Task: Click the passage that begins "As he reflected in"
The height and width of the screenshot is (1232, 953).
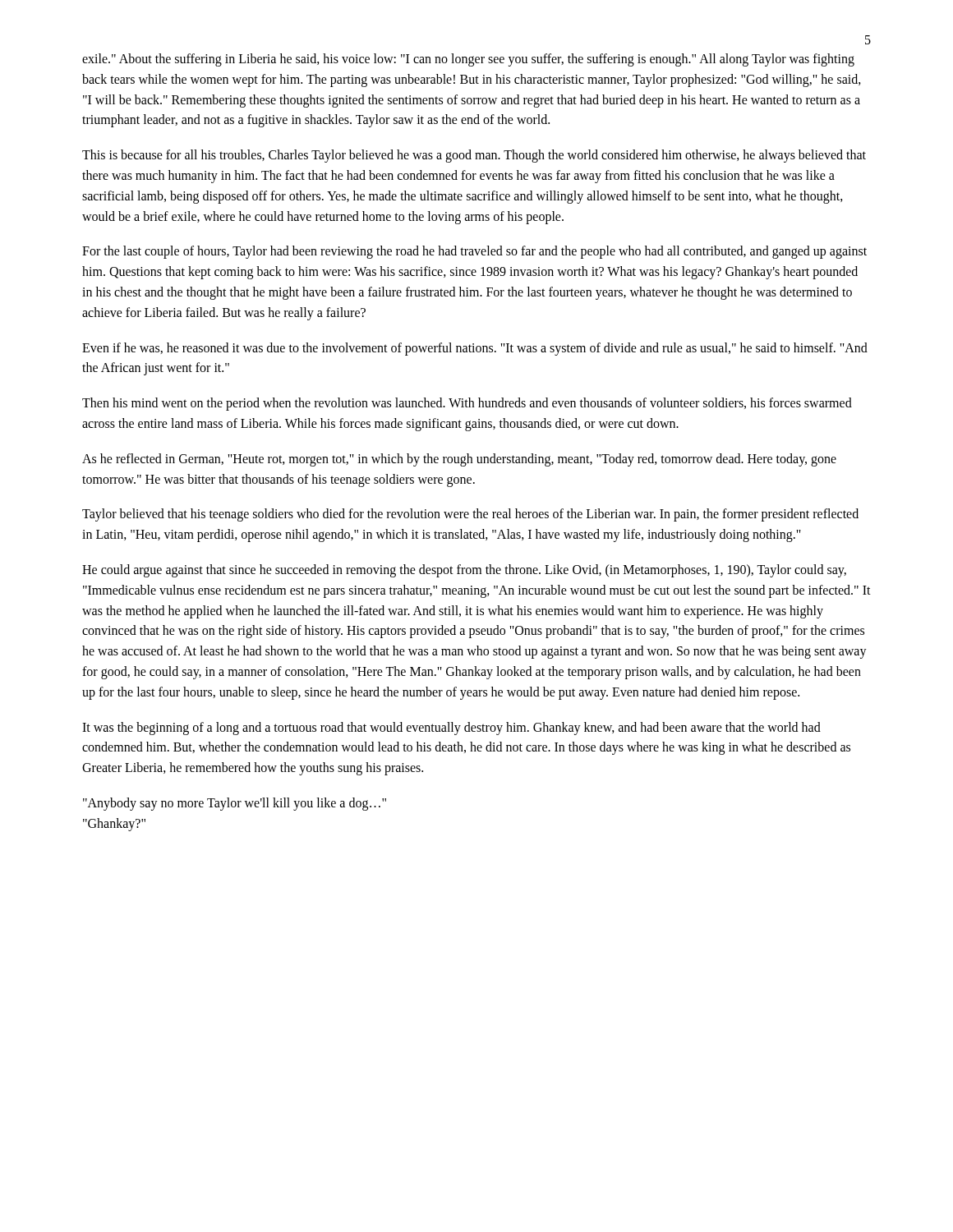Action: point(459,469)
